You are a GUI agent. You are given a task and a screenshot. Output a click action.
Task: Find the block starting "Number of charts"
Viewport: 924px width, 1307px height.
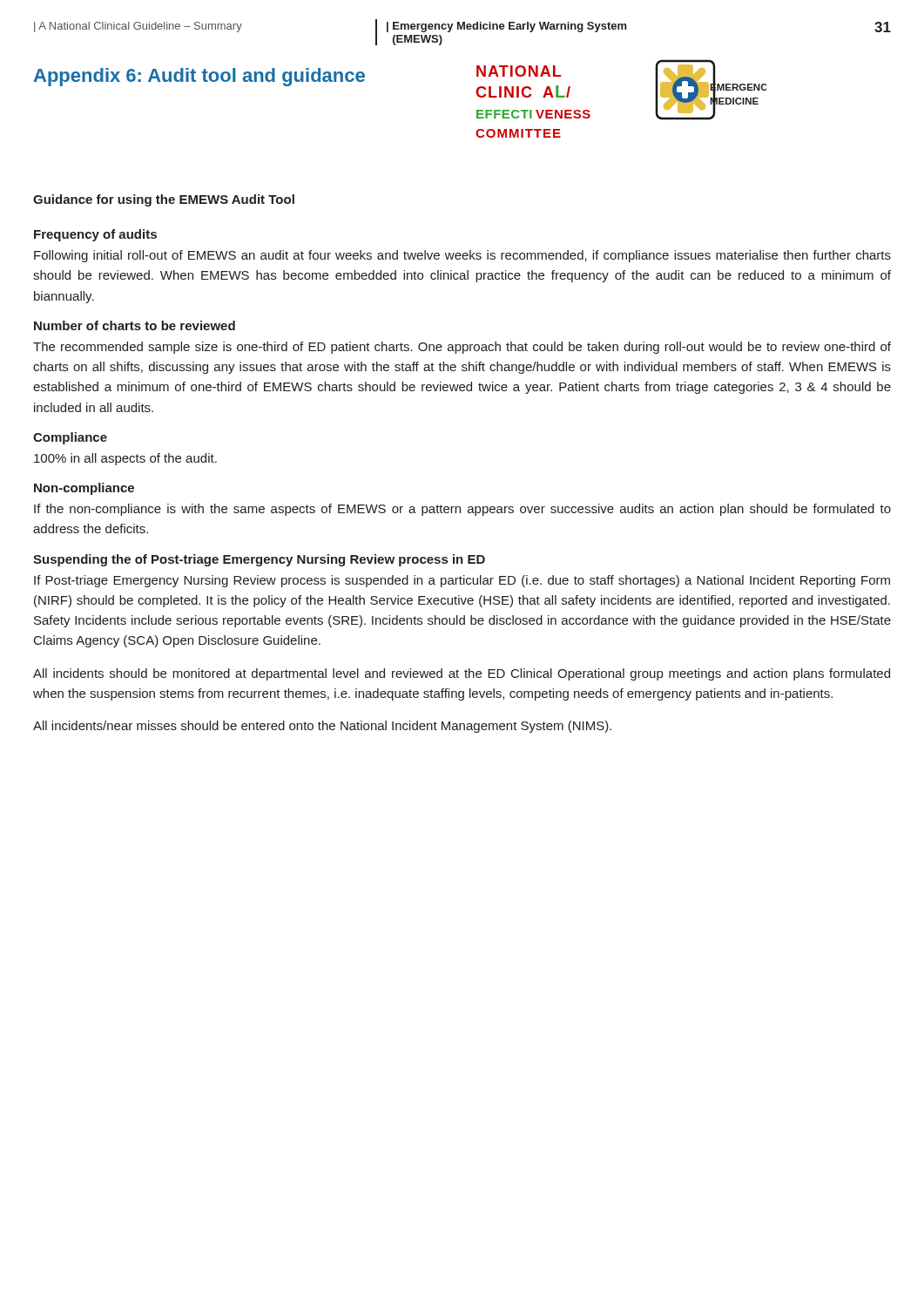134,325
